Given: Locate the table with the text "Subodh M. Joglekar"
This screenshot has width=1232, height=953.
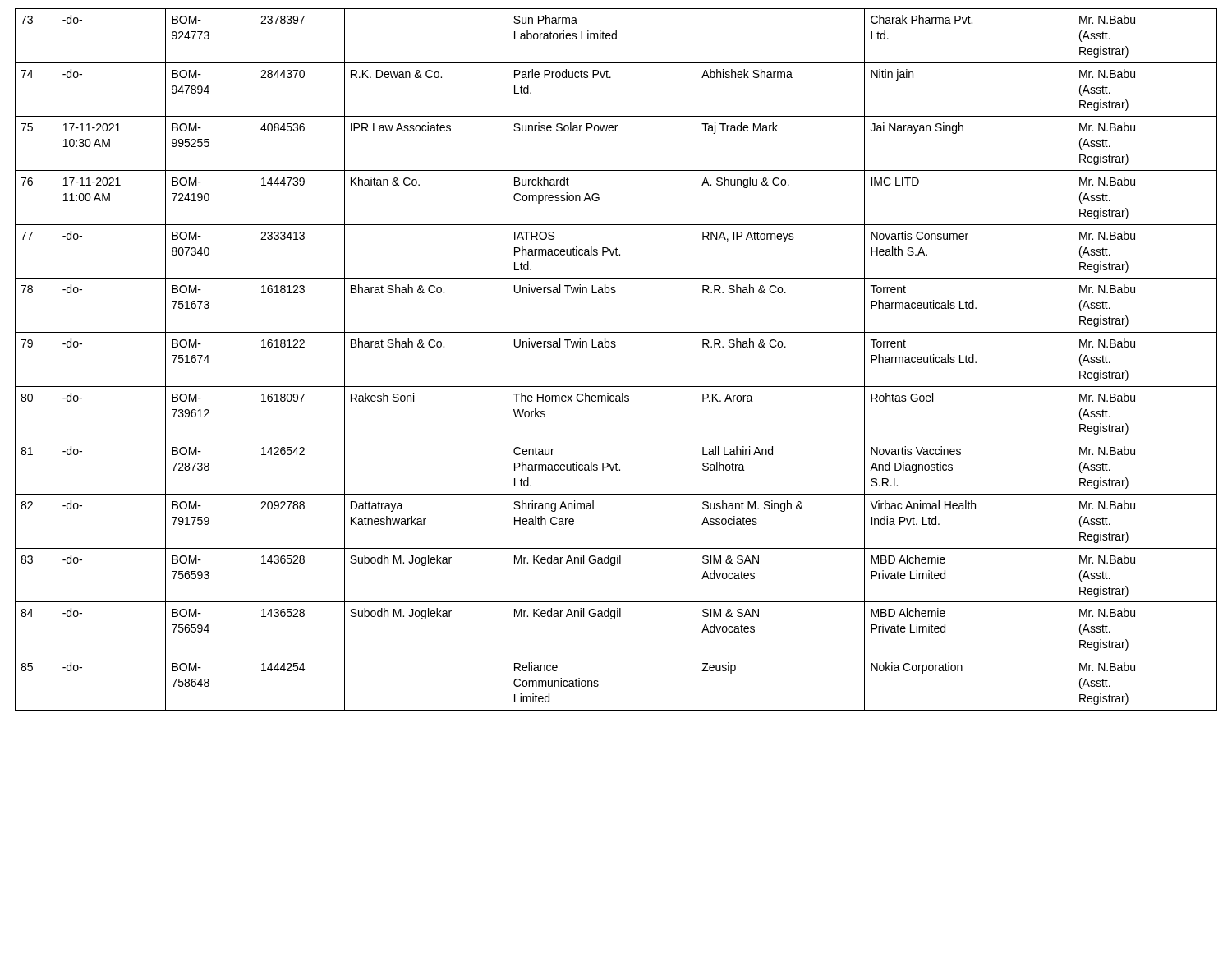Looking at the screenshot, I should 616,359.
